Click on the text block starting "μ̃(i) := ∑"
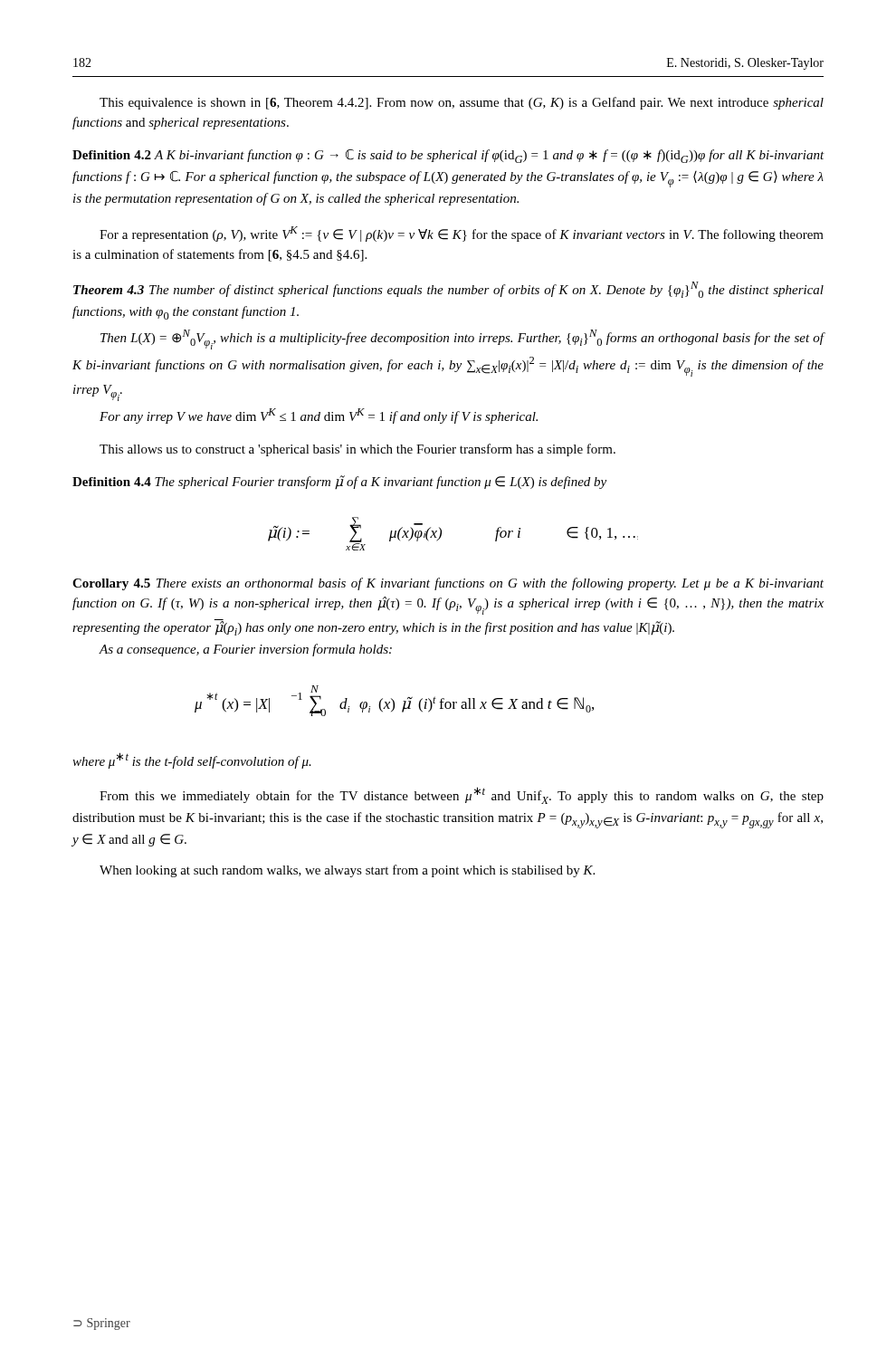896x1358 pixels. (x=412, y=534)
